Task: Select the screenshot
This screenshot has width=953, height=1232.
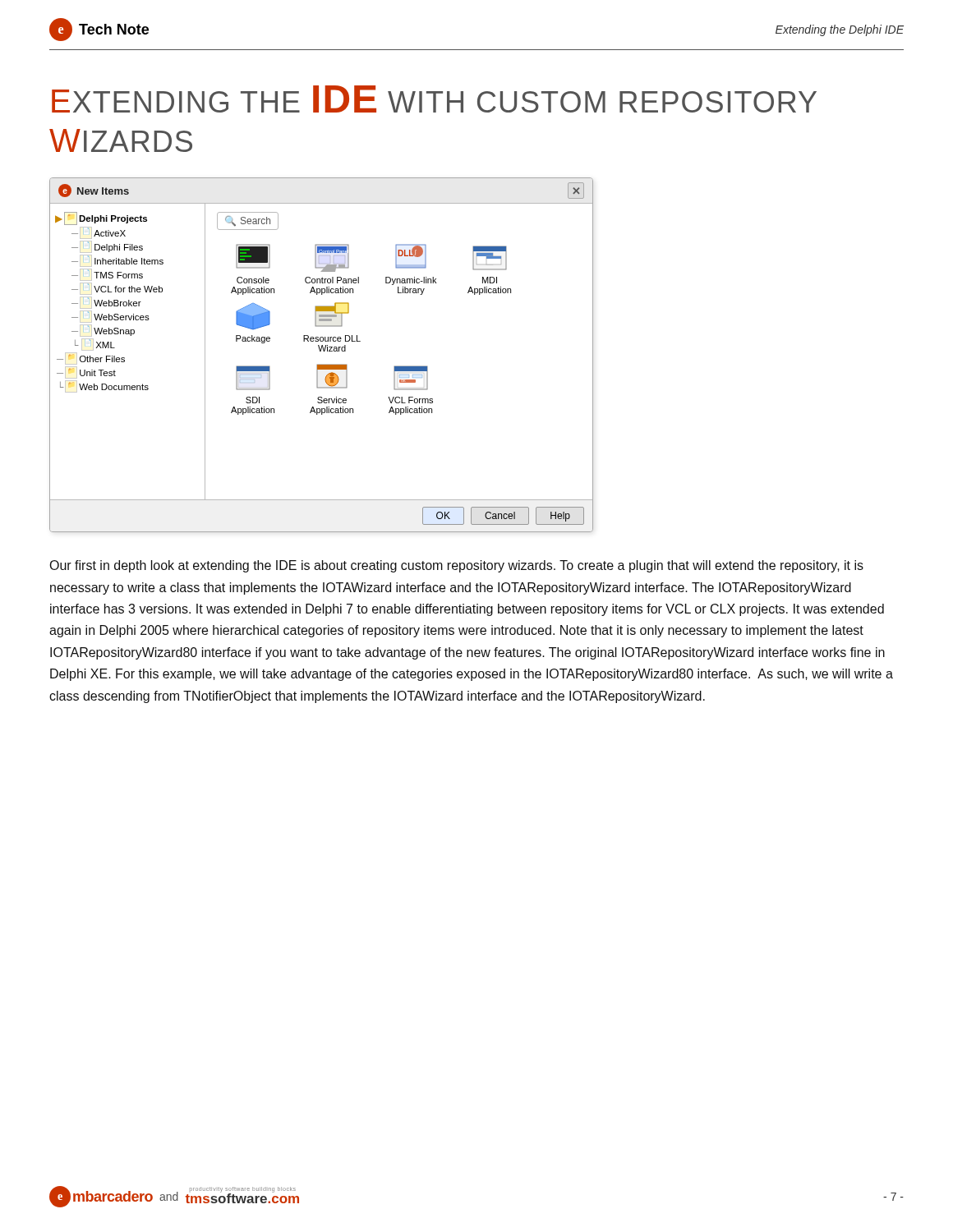Action: tap(321, 355)
